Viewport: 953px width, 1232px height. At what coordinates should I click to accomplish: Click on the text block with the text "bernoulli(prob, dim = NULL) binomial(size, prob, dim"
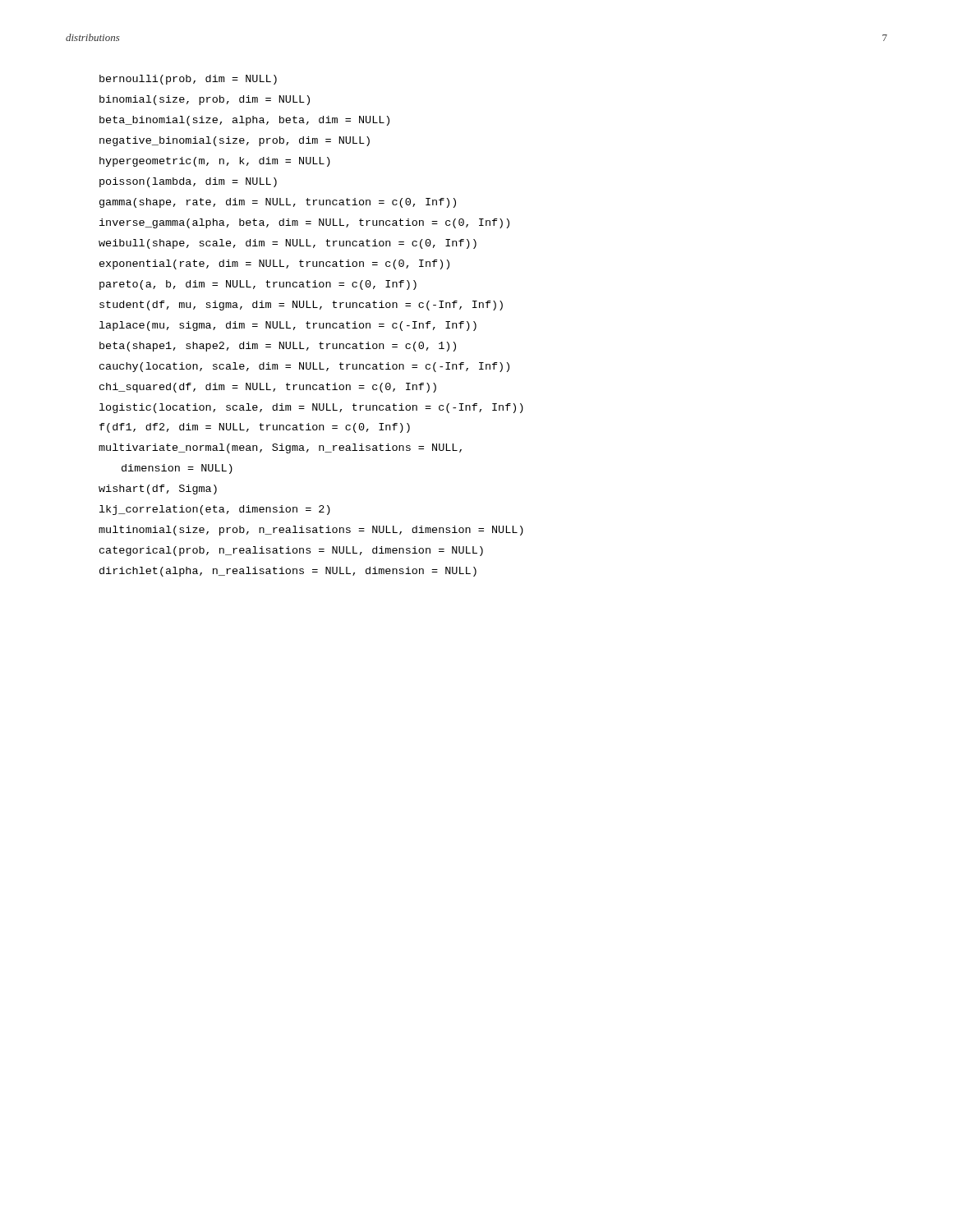[188, 80]
